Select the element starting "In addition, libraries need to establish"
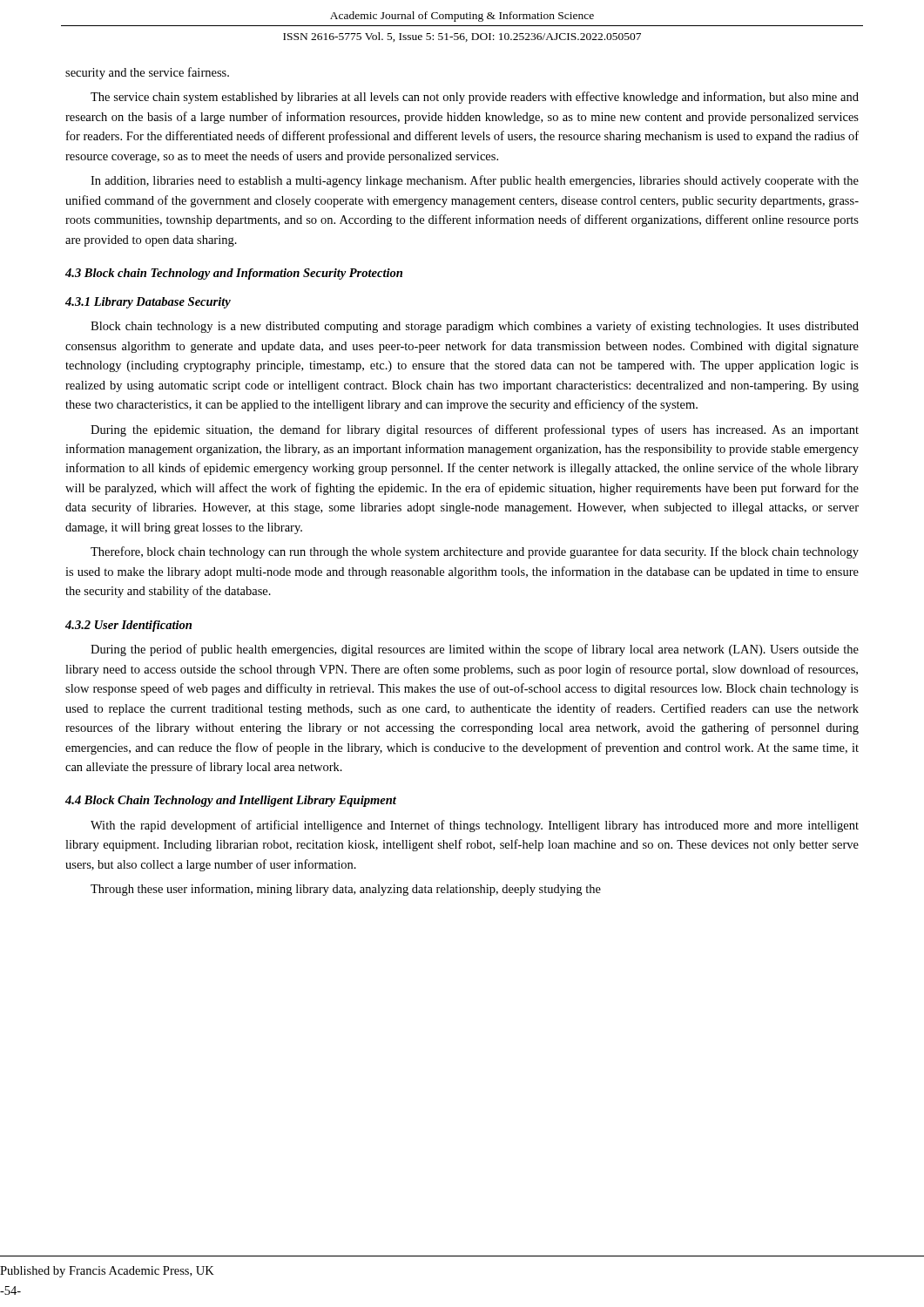924x1307 pixels. pos(462,210)
